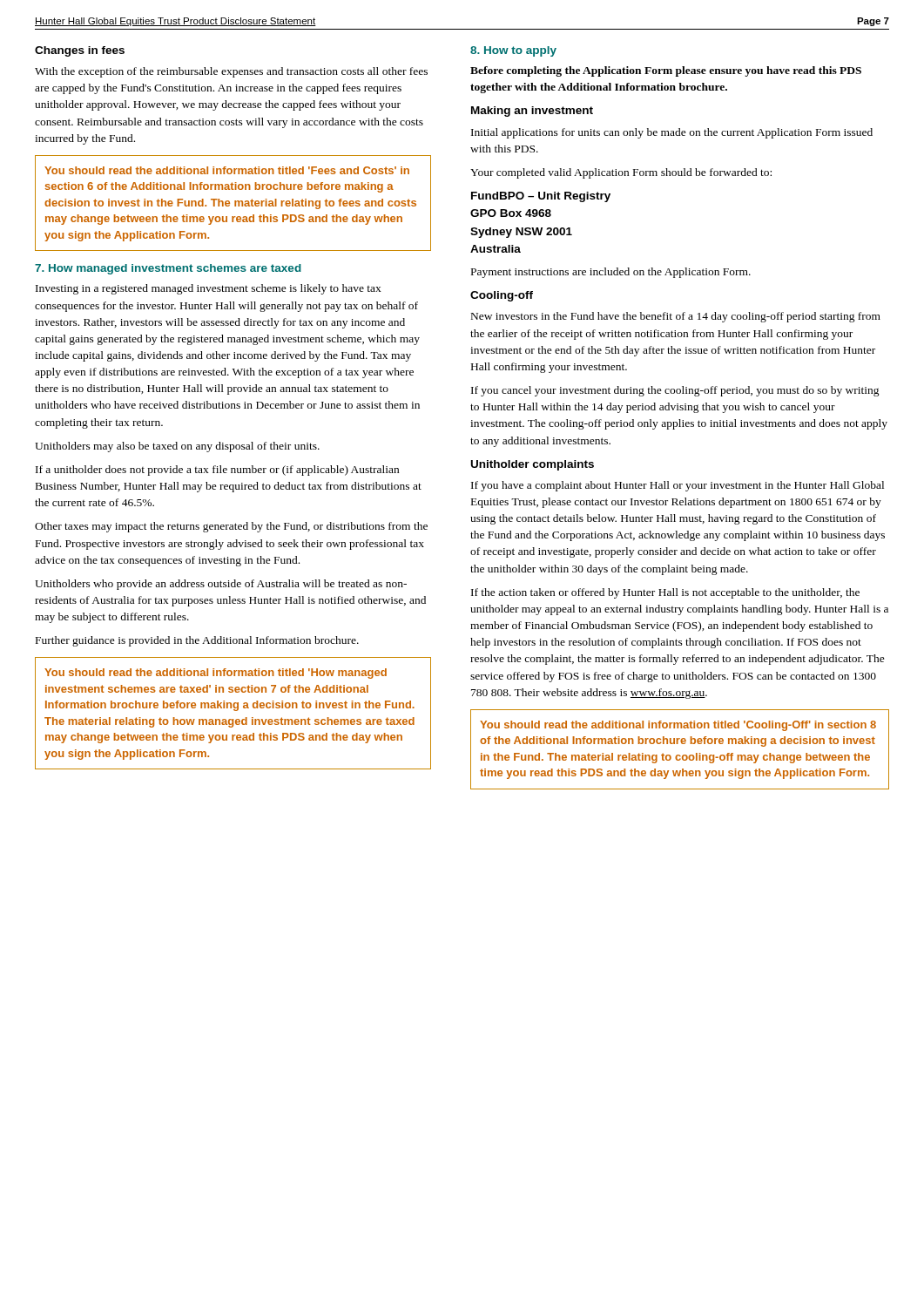Where does it say "Changes in fees"?
The height and width of the screenshot is (1307, 924).
click(80, 51)
